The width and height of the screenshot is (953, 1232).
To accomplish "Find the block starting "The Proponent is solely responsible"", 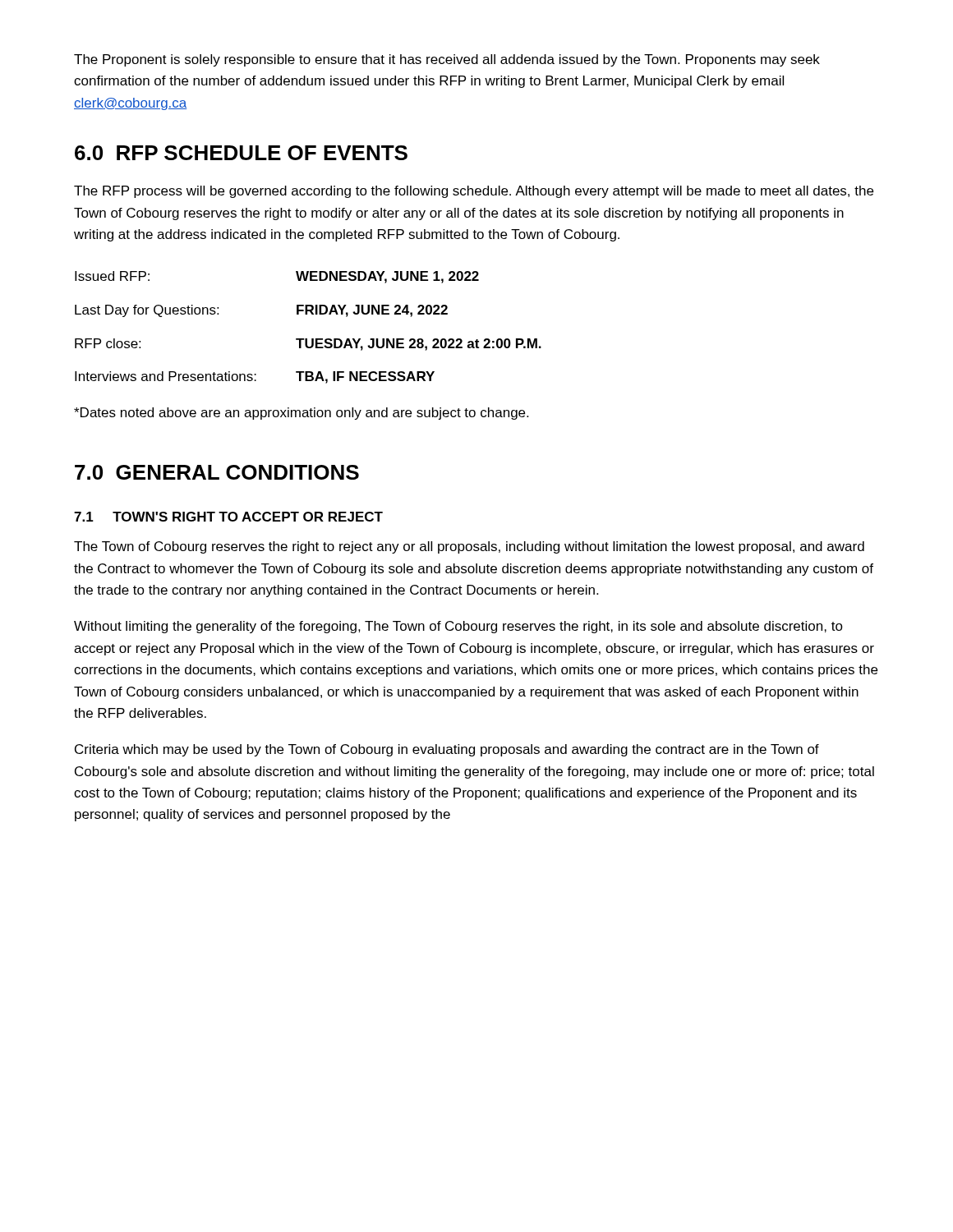I will pos(447,81).
